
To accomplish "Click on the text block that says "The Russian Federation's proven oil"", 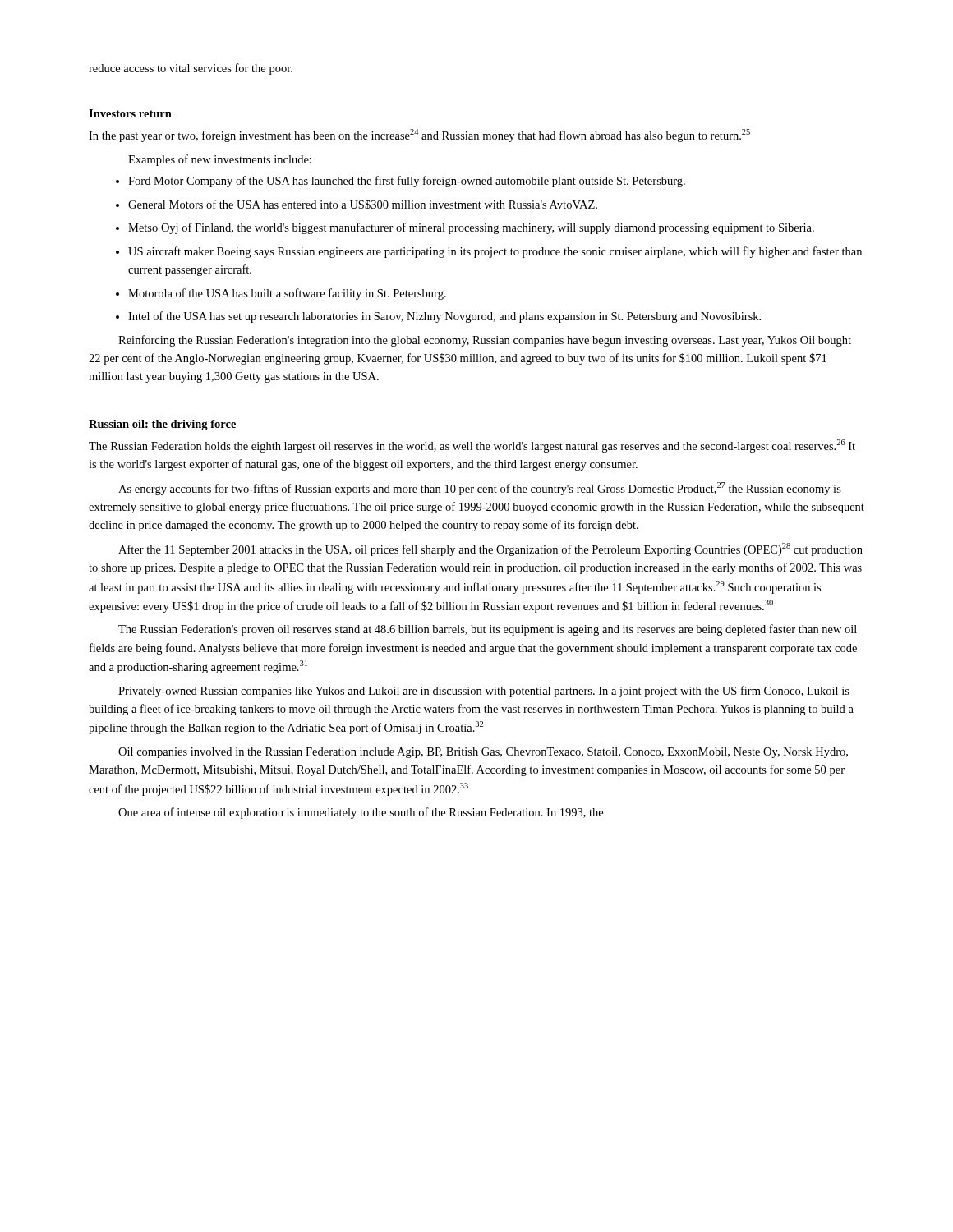I will click(x=473, y=648).
